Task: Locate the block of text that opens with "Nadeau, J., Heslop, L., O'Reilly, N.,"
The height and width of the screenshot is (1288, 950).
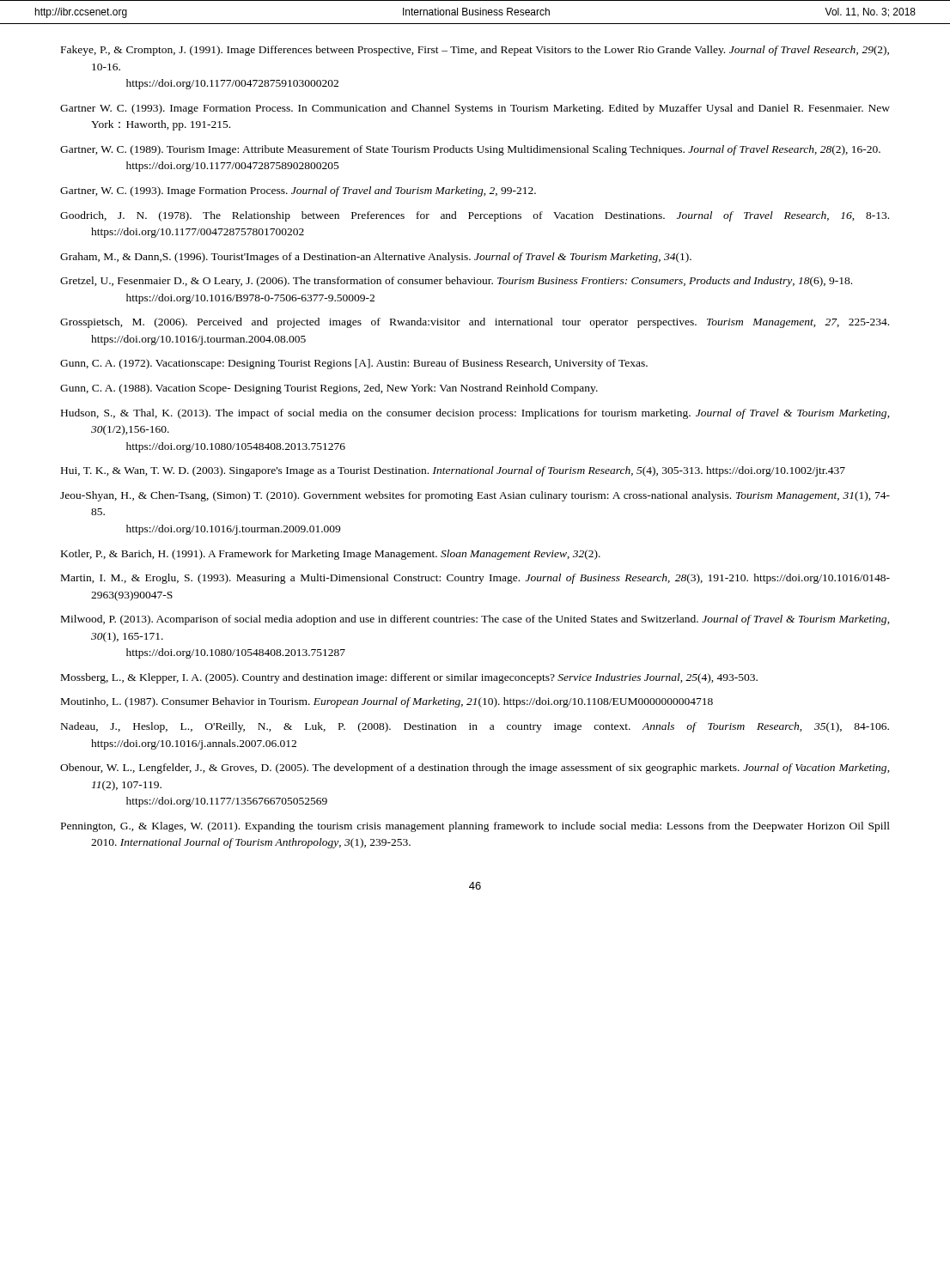Action: pyautogui.click(x=475, y=734)
